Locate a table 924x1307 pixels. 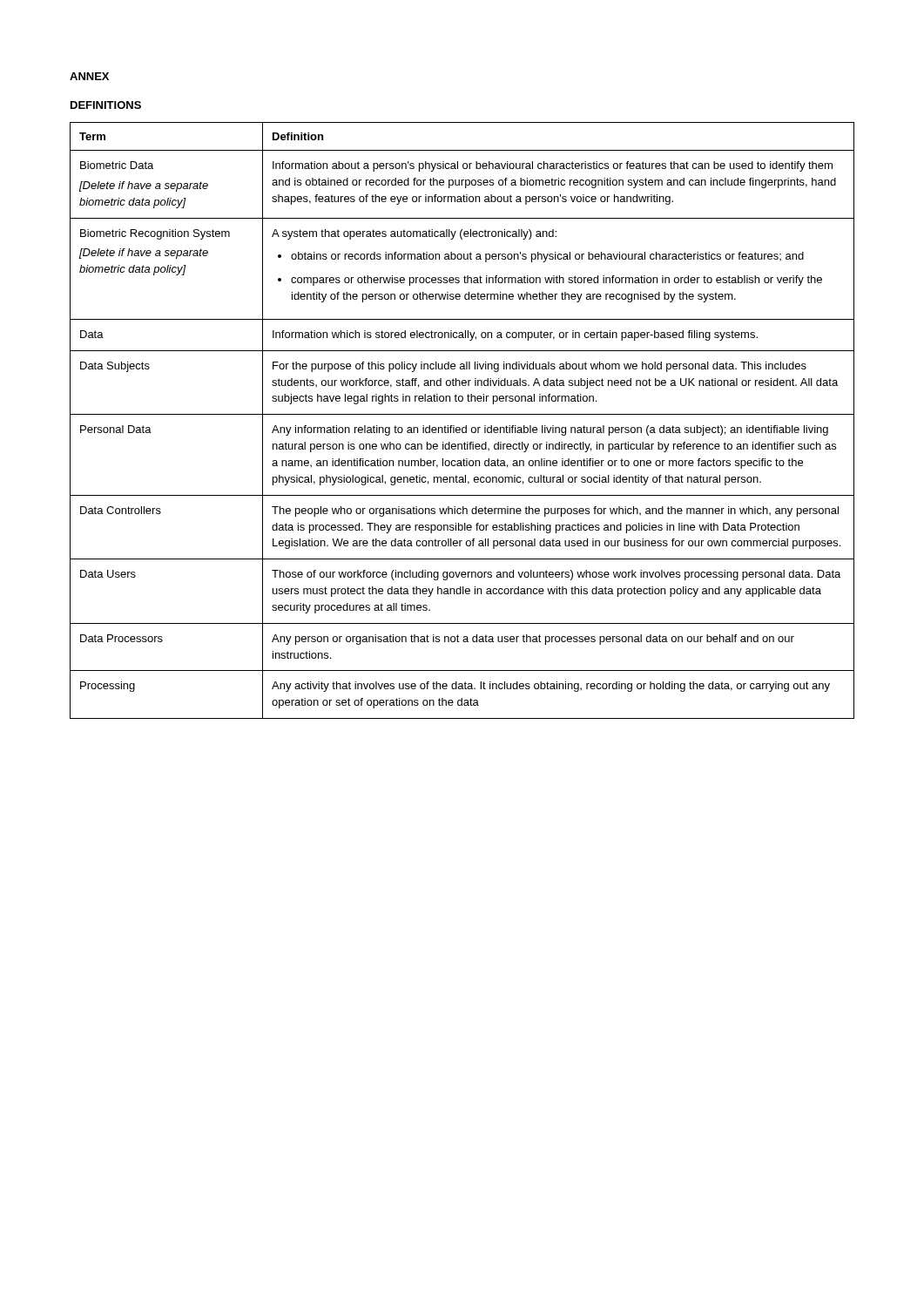[462, 420]
